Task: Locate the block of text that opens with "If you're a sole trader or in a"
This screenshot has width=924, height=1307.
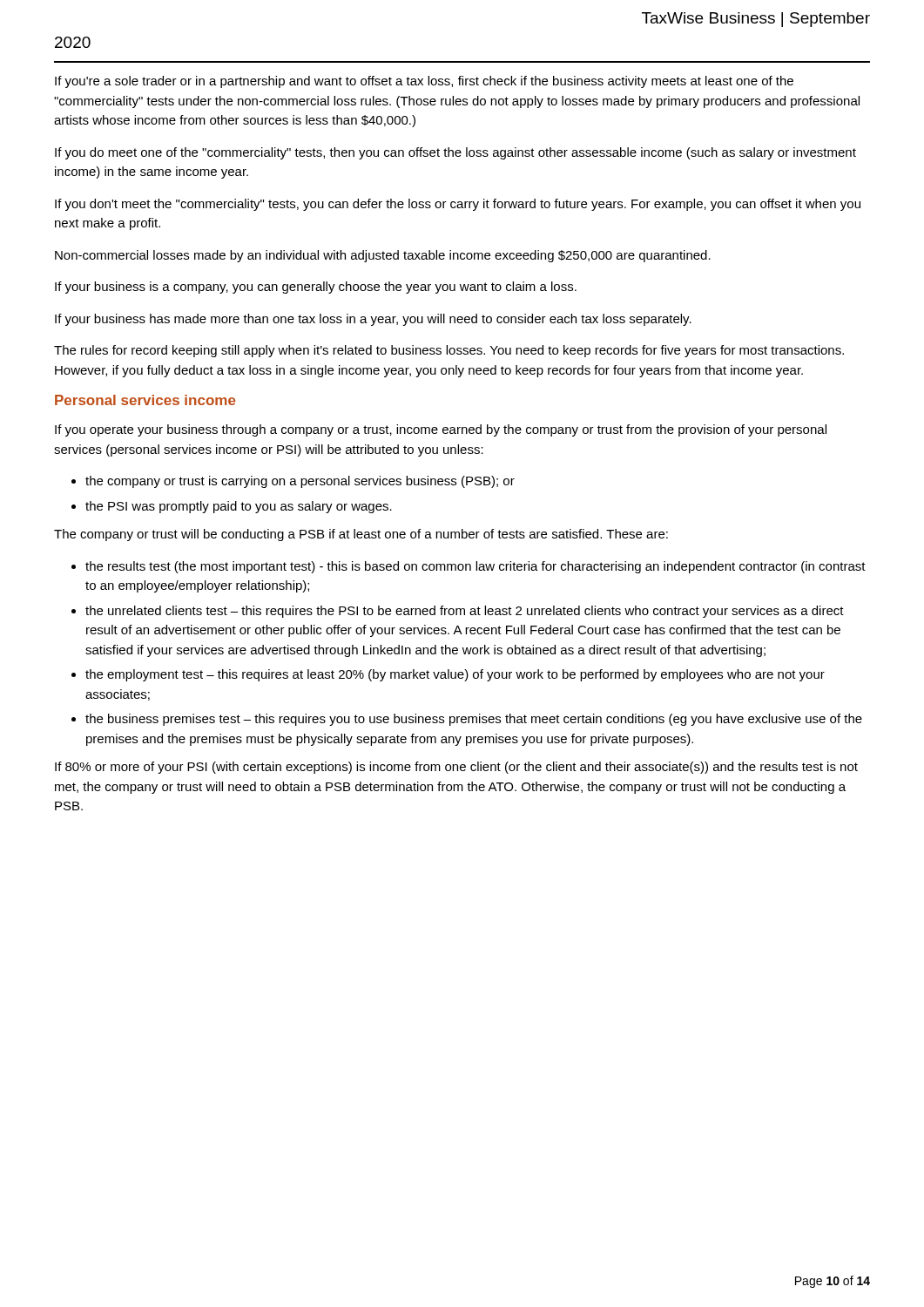Action: [457, 100]
